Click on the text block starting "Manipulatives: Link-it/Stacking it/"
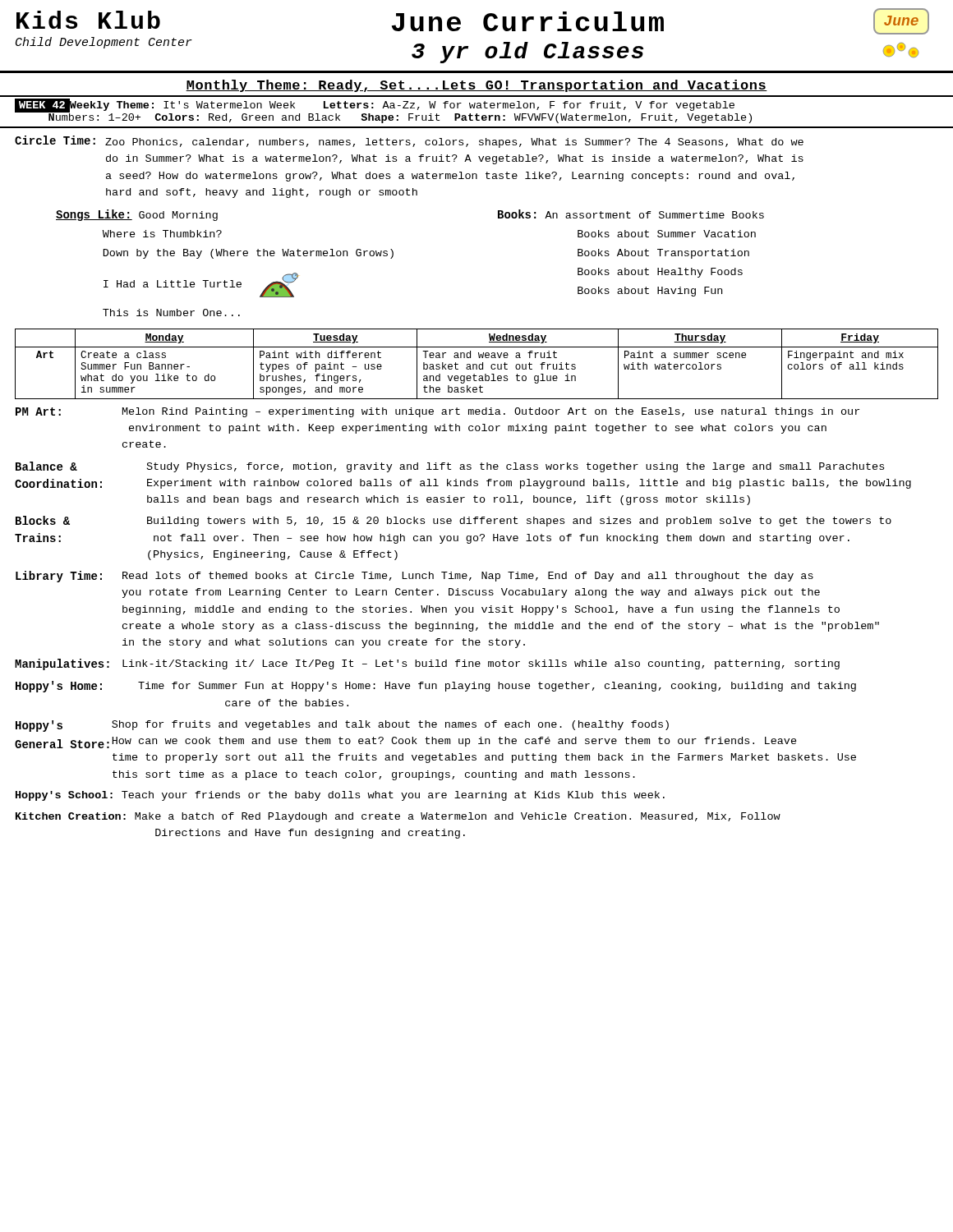The image size is (953, 1232). [476, 665]
